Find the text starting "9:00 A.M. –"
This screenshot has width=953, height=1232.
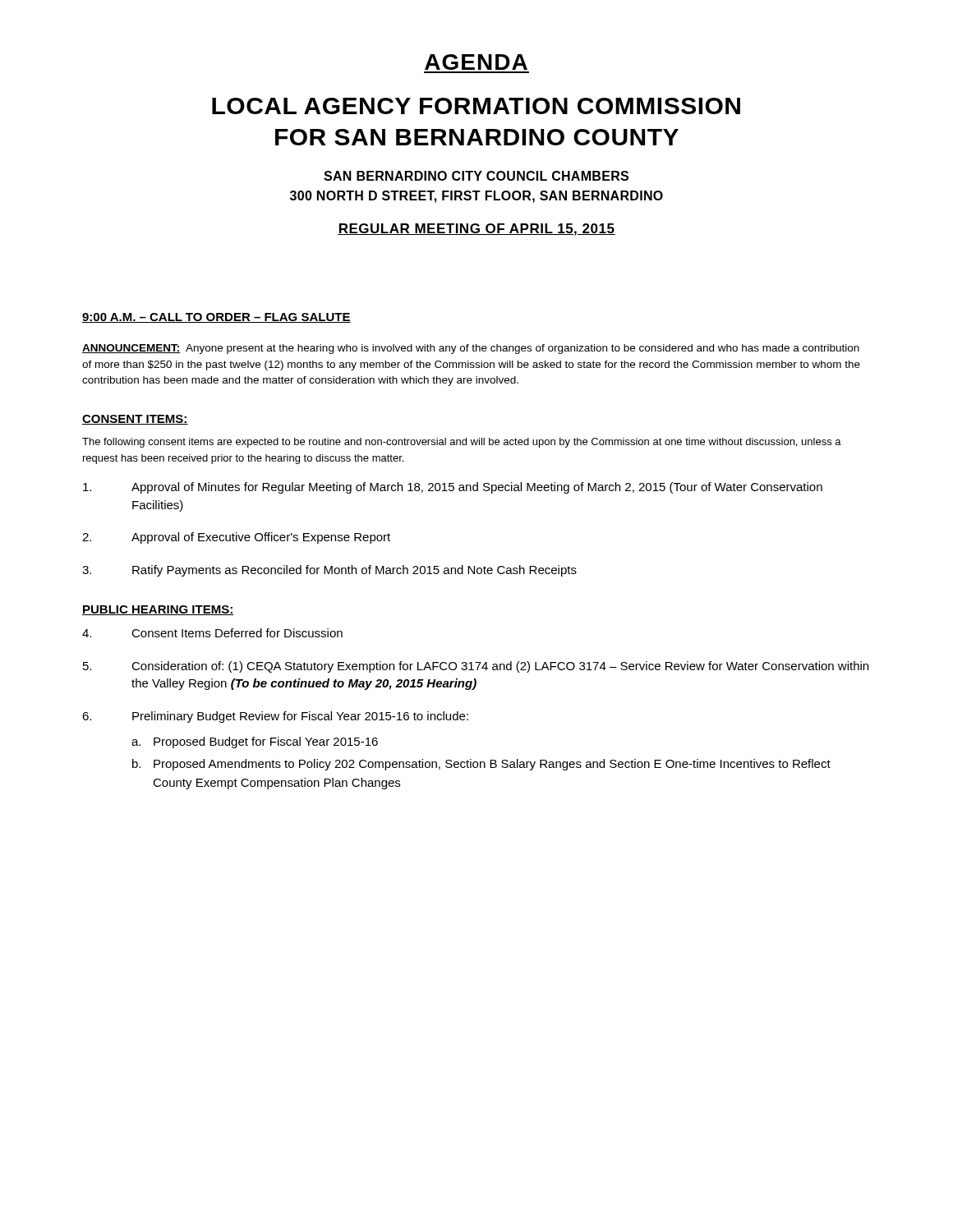[216, 317]
